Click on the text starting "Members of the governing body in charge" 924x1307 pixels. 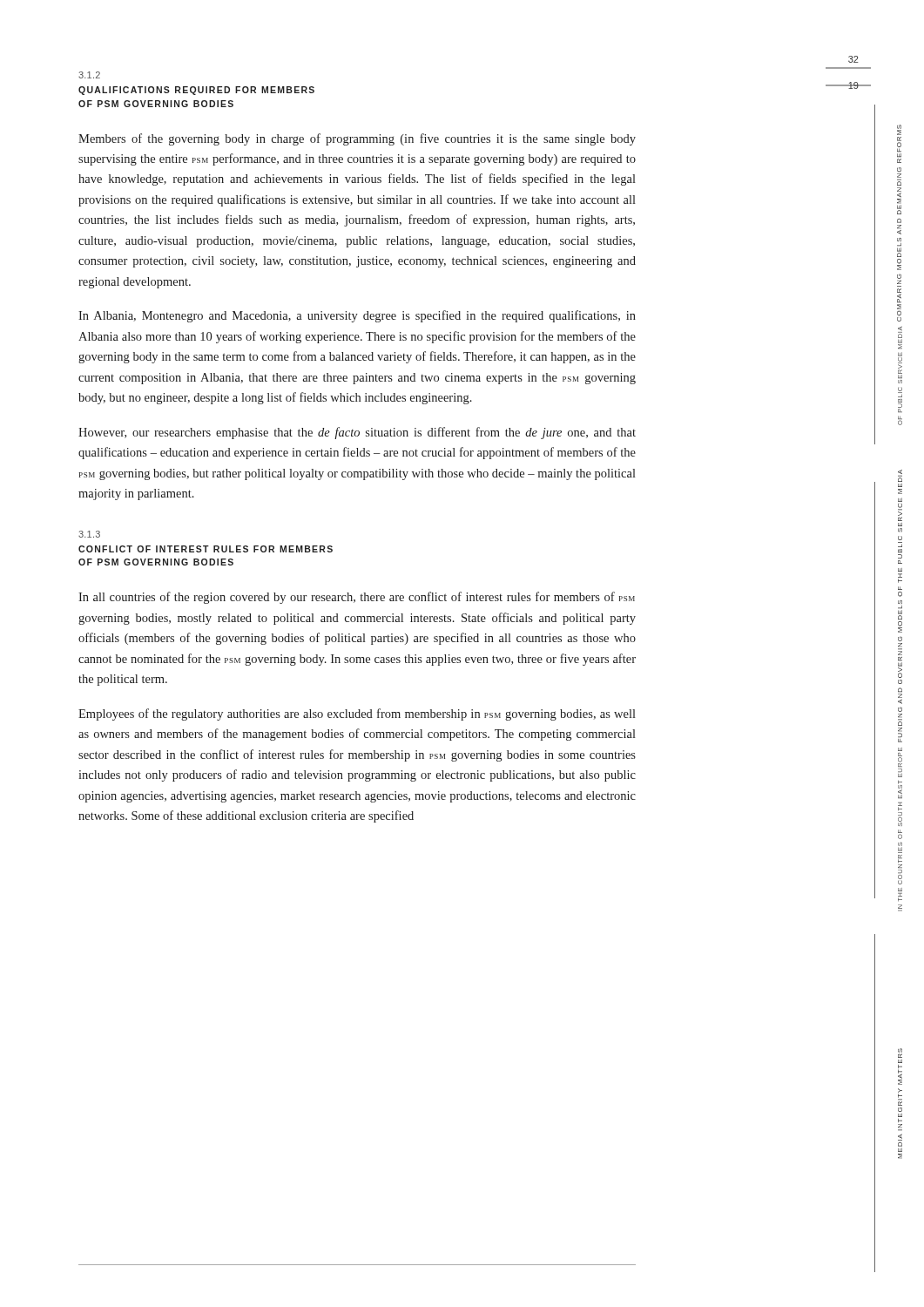pyautogui.click(x=357, y=210)
